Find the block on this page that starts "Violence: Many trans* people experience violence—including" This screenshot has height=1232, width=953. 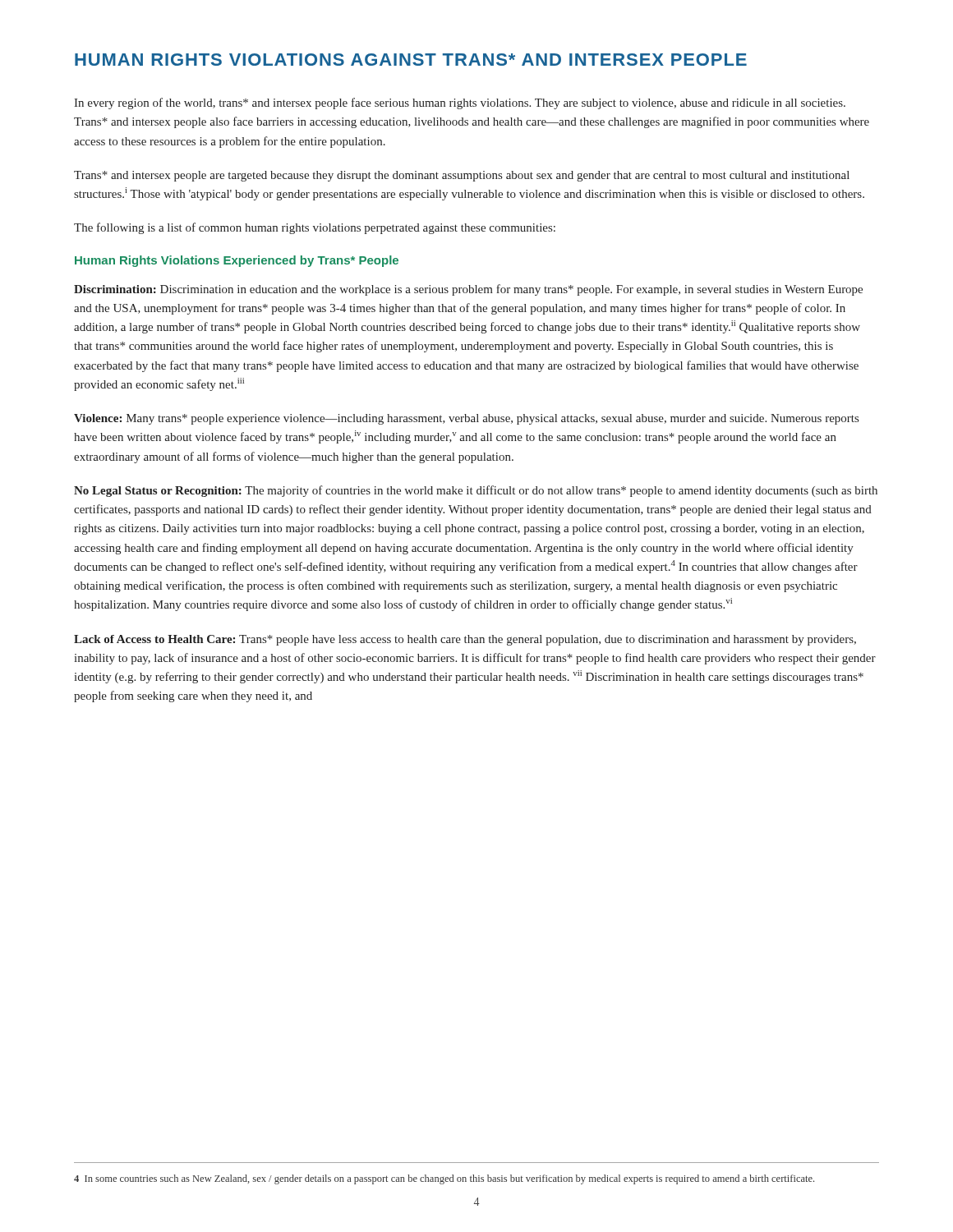pos(467,437)
